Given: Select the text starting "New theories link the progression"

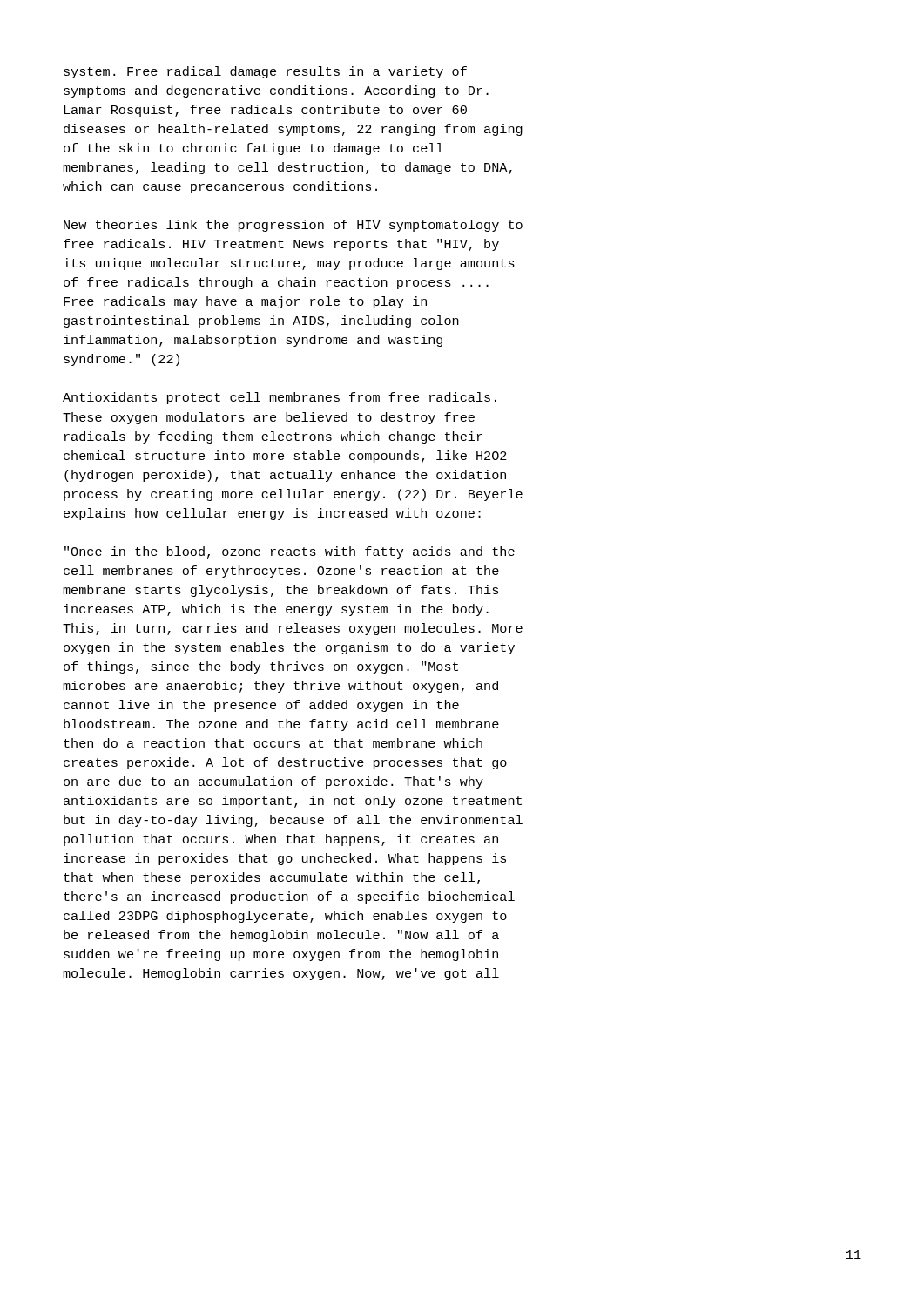Looking at the screenshot, I should point(293,293).
